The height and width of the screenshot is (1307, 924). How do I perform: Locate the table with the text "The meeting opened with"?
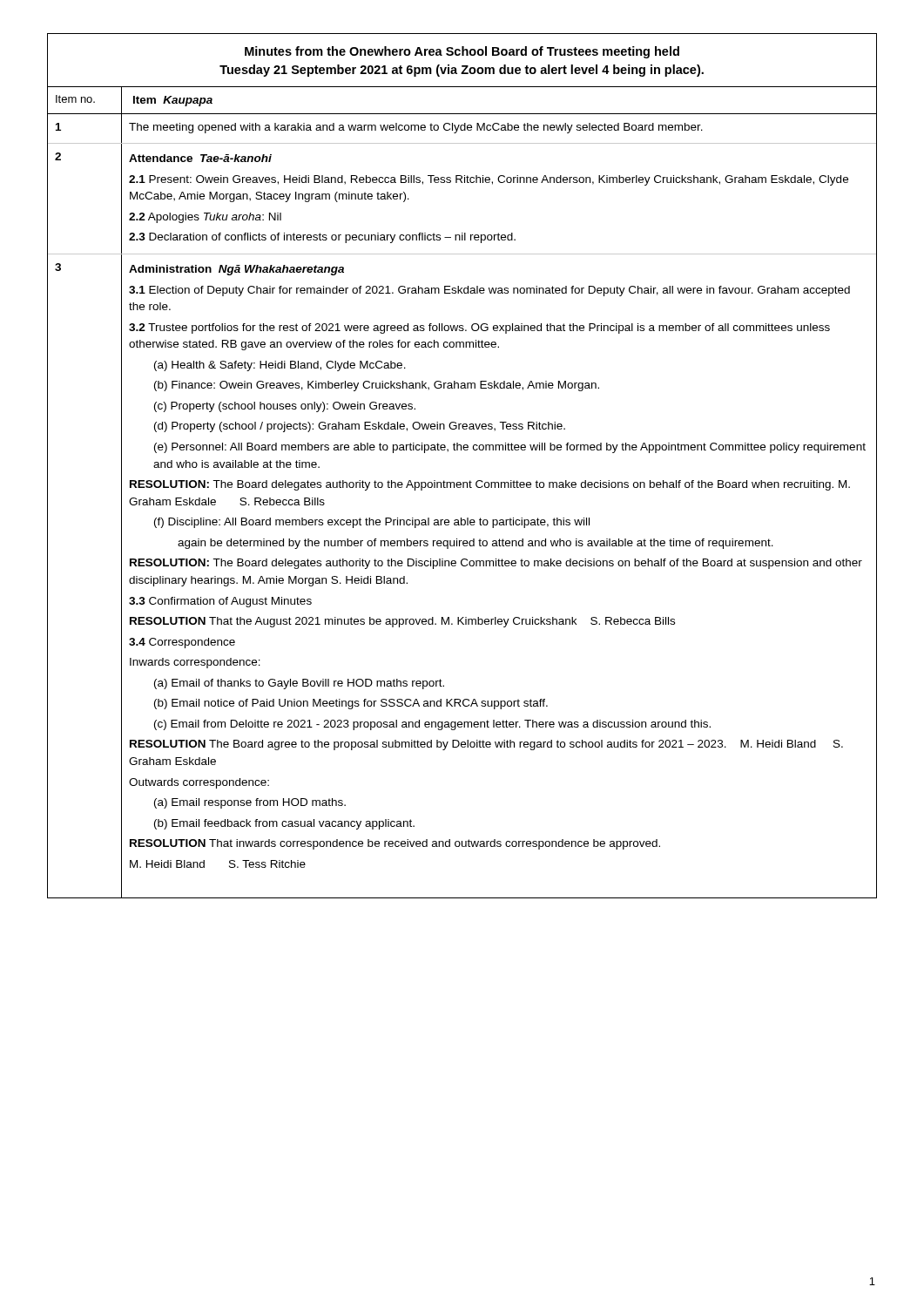click(x=462, y=492)
